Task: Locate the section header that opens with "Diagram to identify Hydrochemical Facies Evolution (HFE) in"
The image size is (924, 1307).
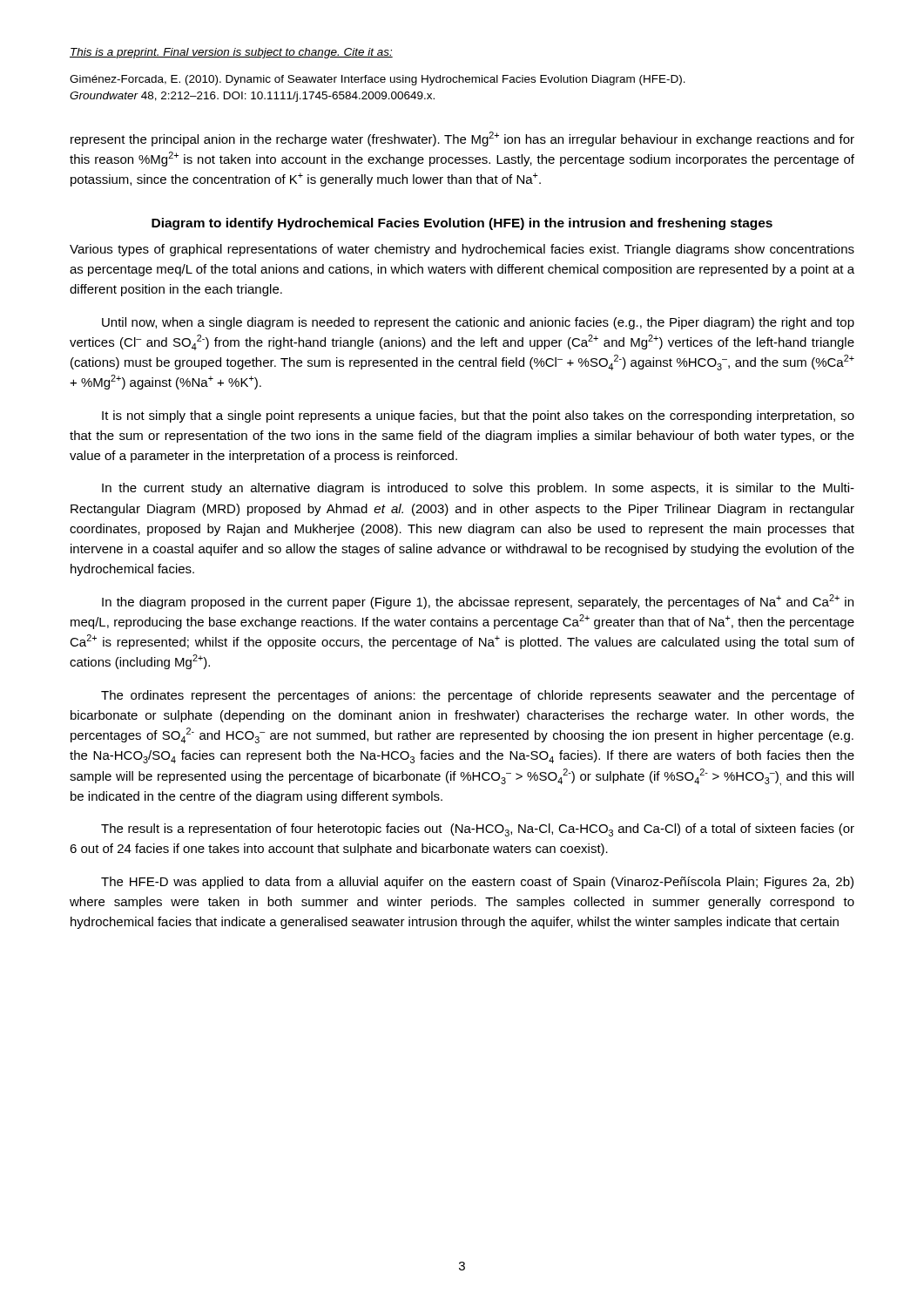Action: point(462,223)
